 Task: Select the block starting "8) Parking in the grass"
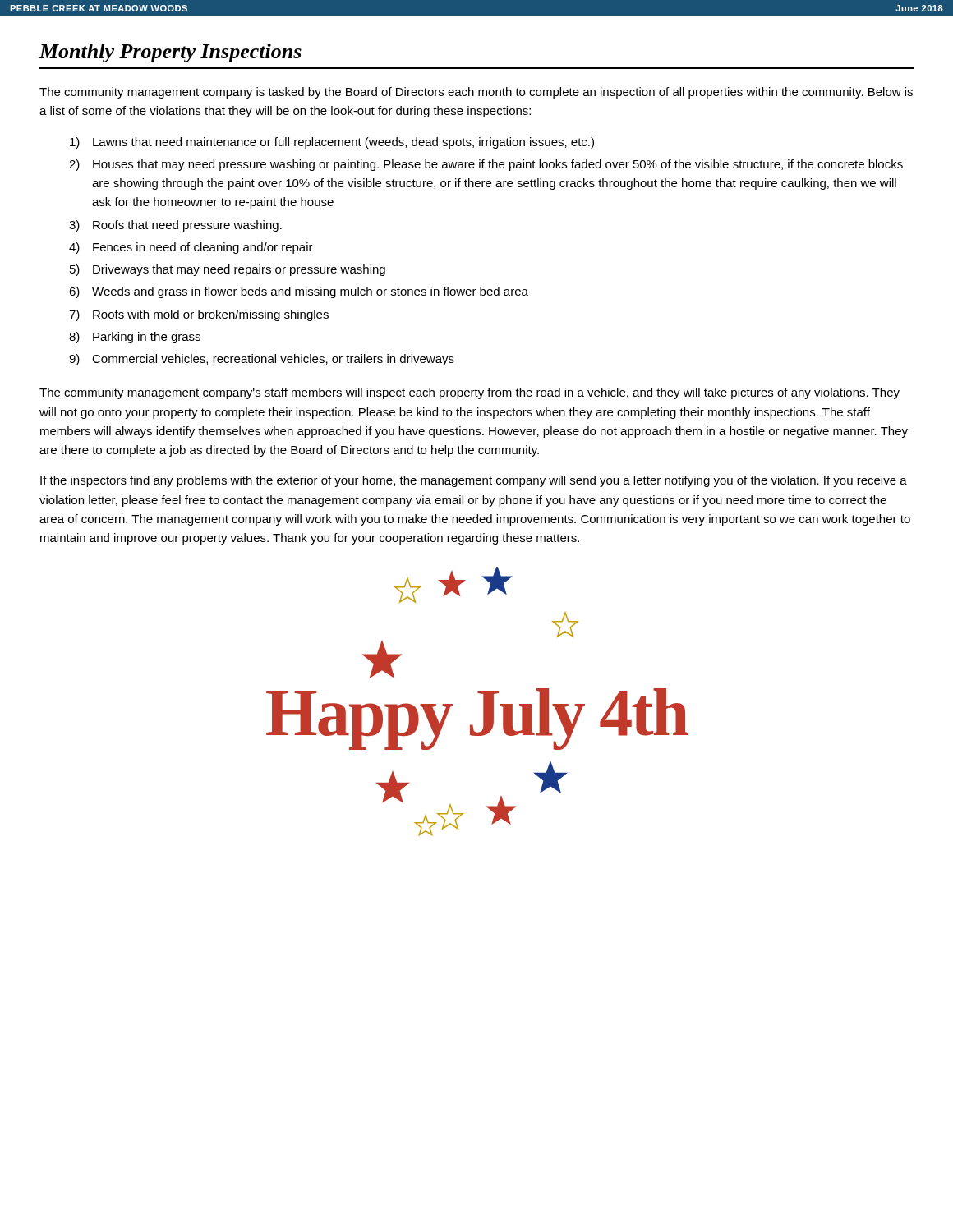point(135,336)
